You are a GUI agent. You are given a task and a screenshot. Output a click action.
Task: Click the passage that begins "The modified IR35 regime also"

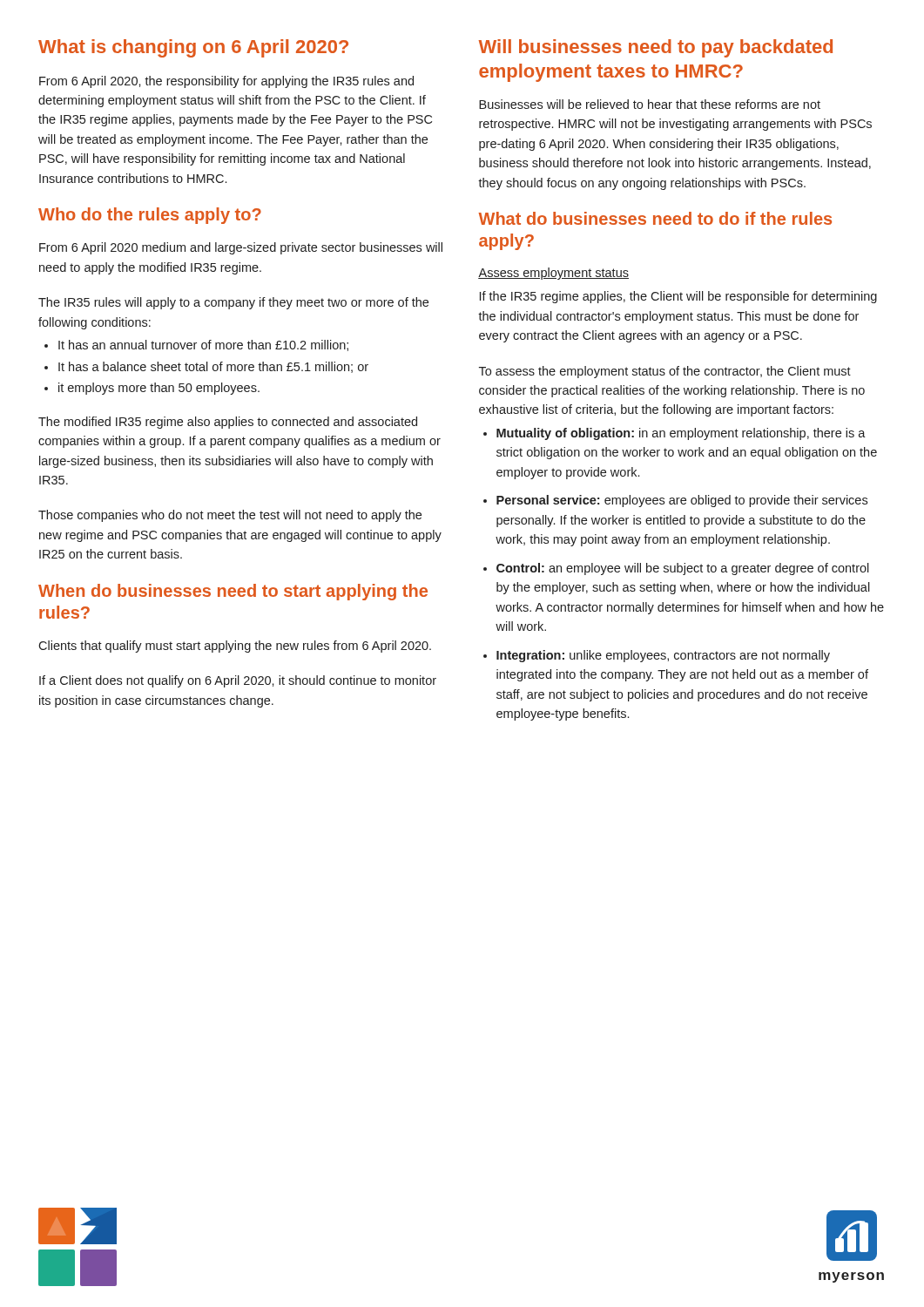pos(239,451)
